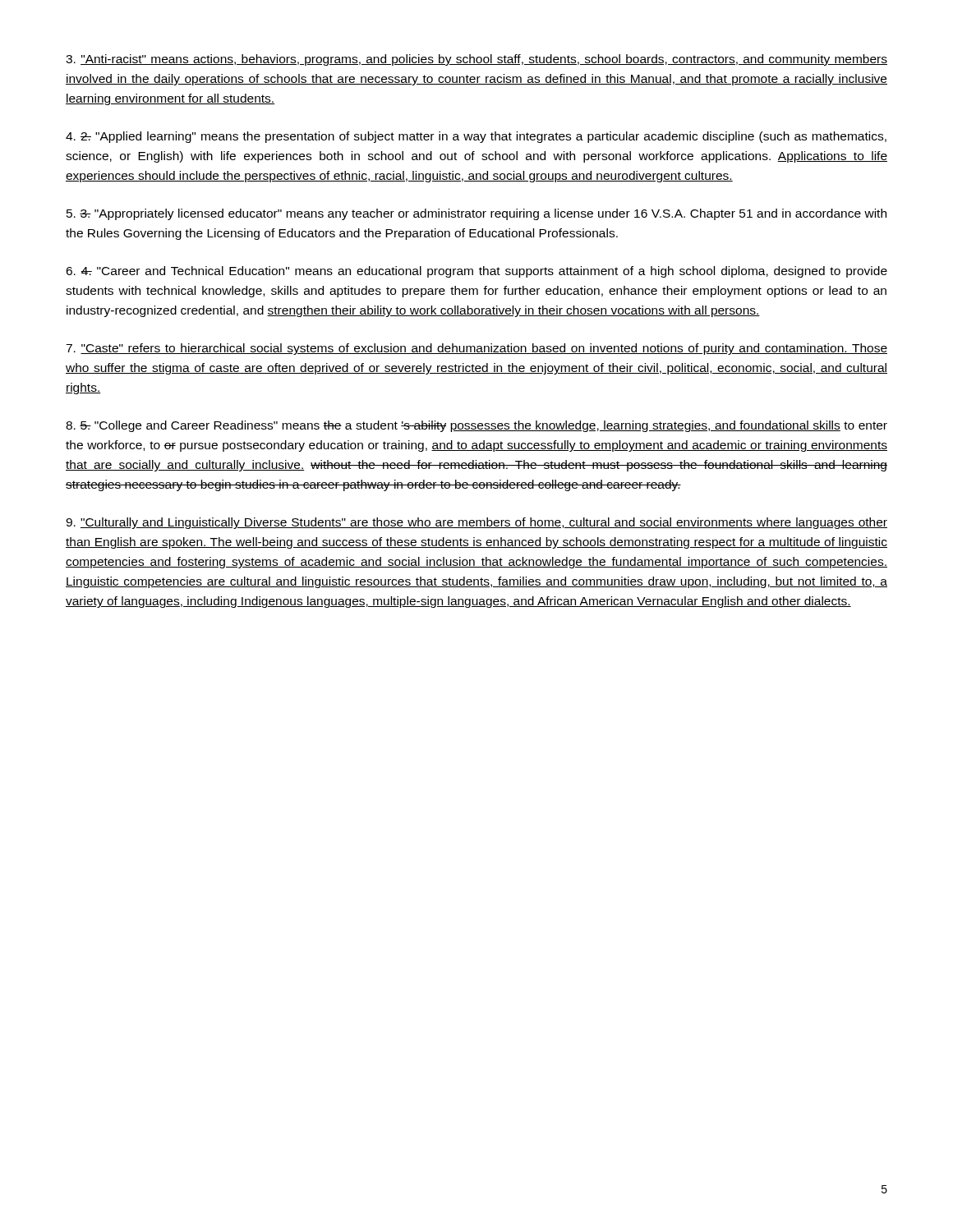This screenshot has height=1232, width=953.
Task: Select the list item with the text "6. 4. "Career and Technical Education" means"
Action: [476, 290]
